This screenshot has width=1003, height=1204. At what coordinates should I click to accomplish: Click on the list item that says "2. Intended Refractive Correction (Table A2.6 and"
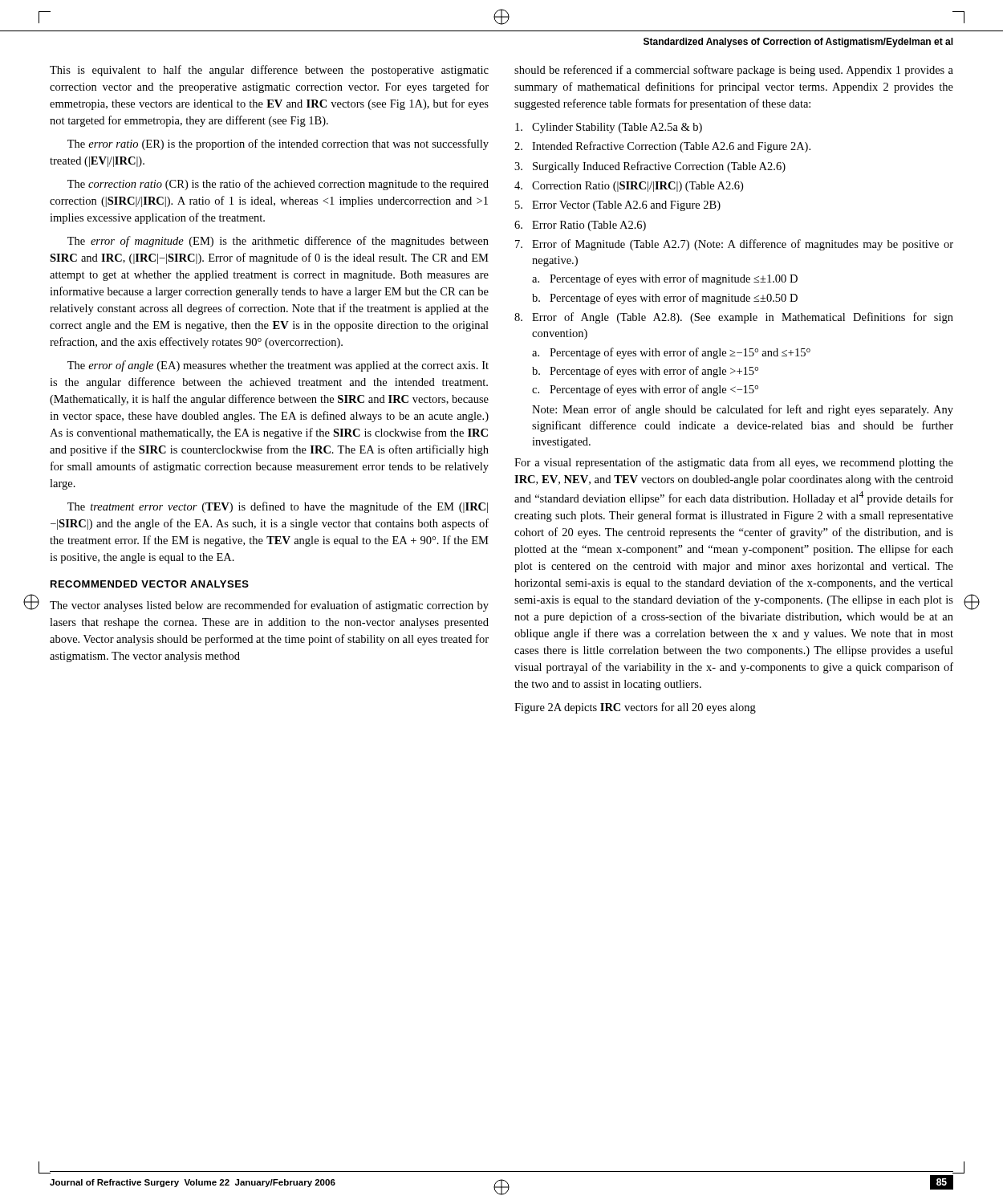(x=734, y=146)
